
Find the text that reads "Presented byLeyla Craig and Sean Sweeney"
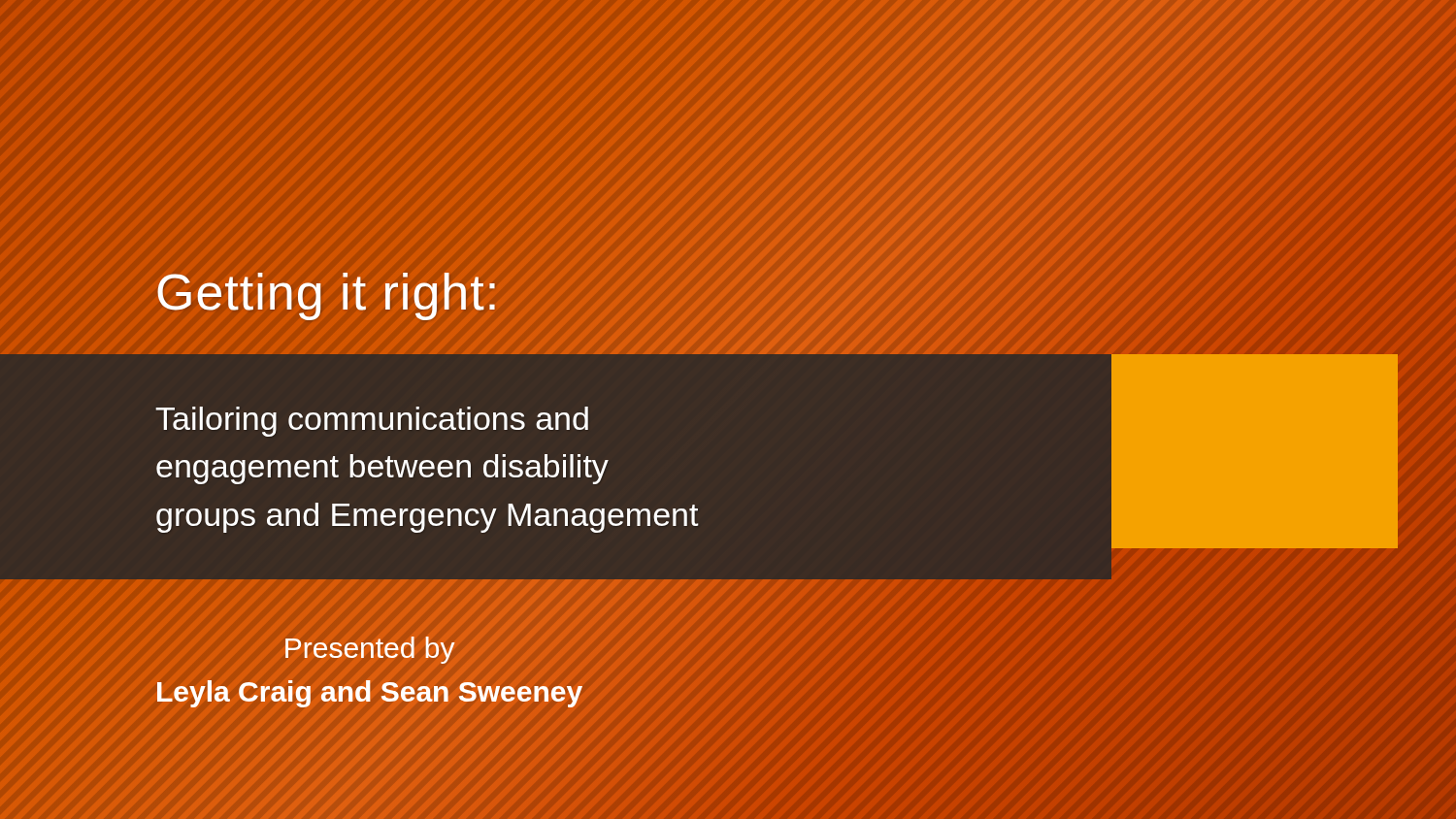pyautogui.click(x=369, y=670)
